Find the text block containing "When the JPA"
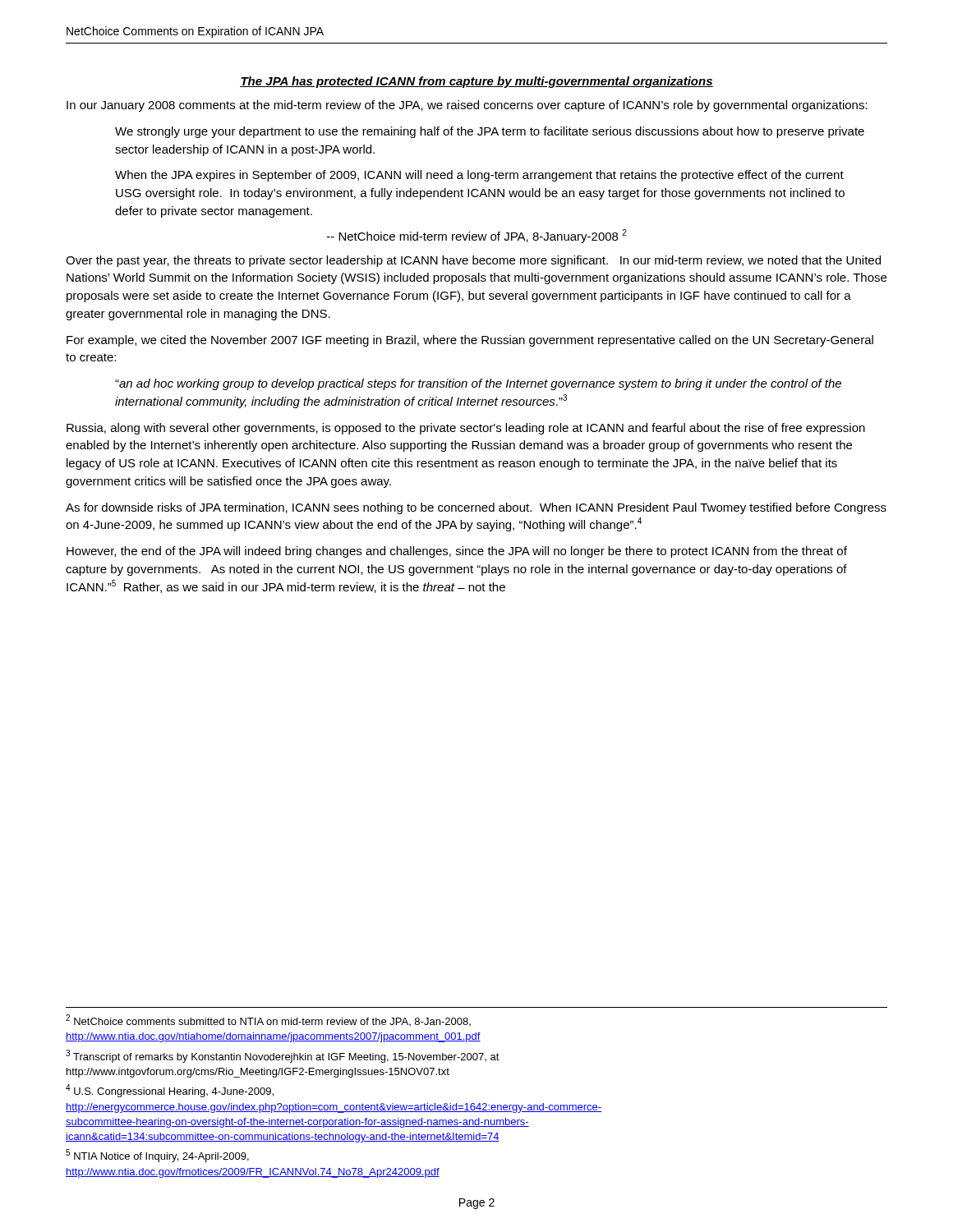Screen dimensions: 1232x953 [480, 193]
